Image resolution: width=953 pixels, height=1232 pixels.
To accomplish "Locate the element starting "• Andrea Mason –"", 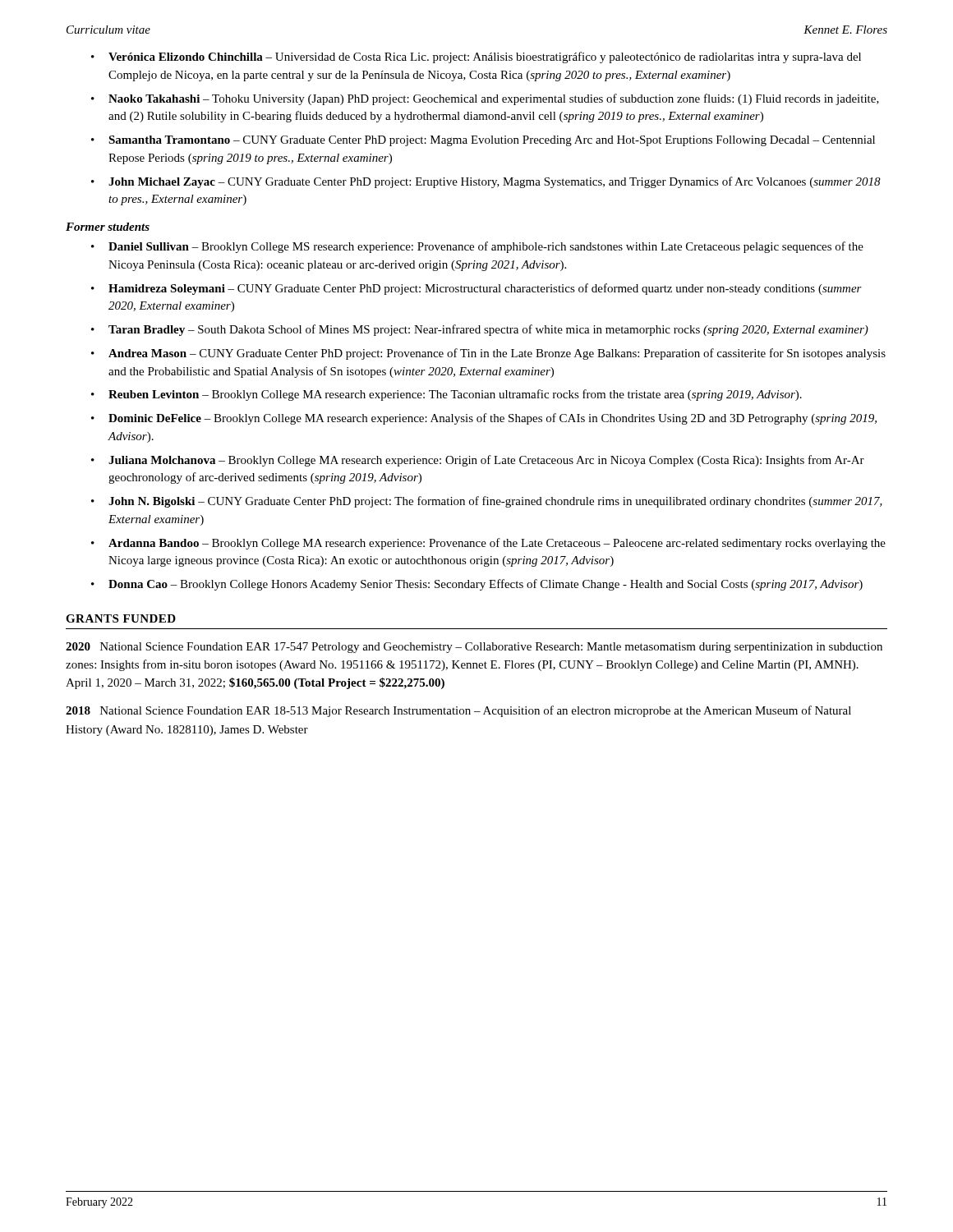I will [x=489, y=363].
